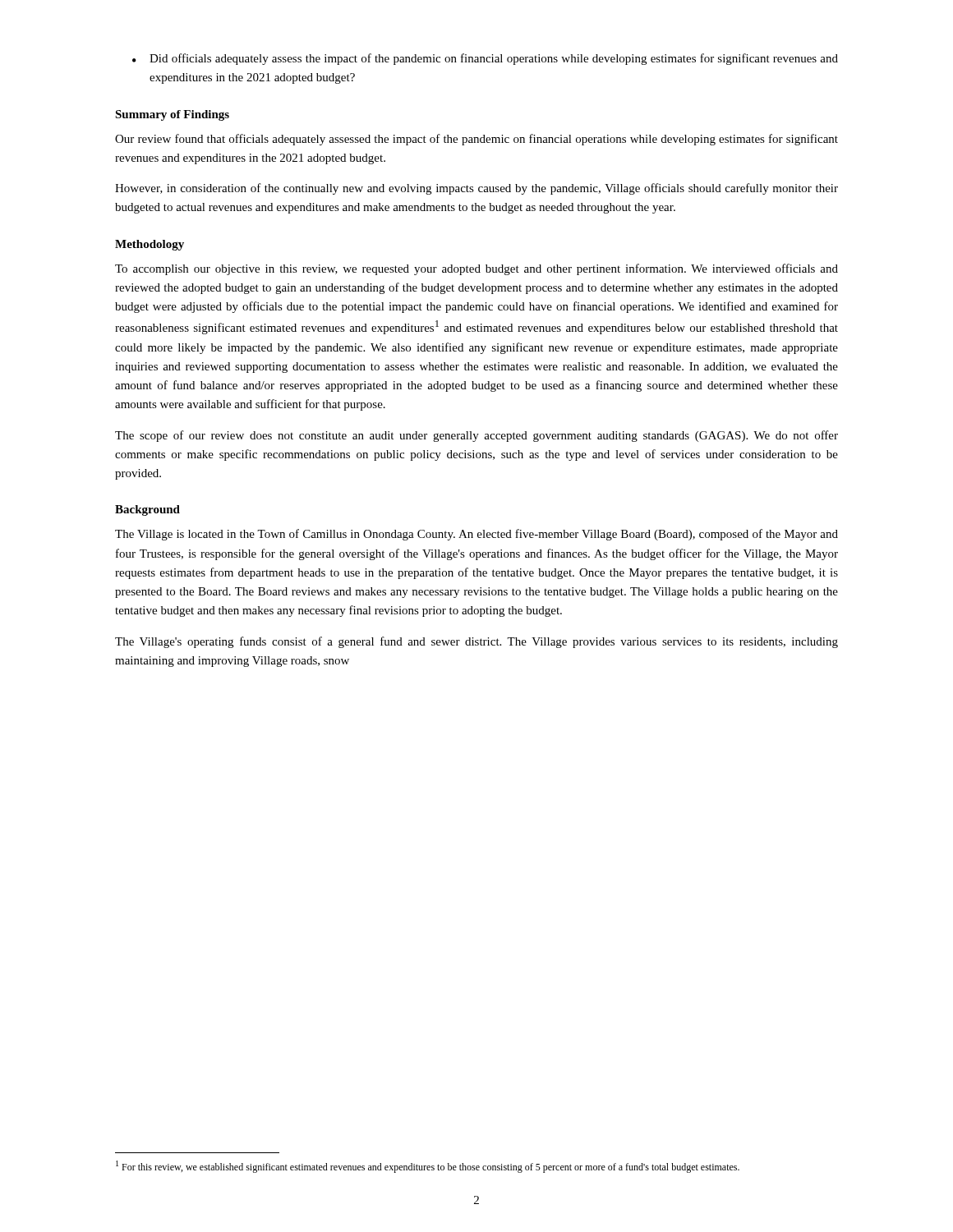
Task: Locate the block of text that opens with "The Village's operating funds consist of a"
Action: click(x=476, y=651)
